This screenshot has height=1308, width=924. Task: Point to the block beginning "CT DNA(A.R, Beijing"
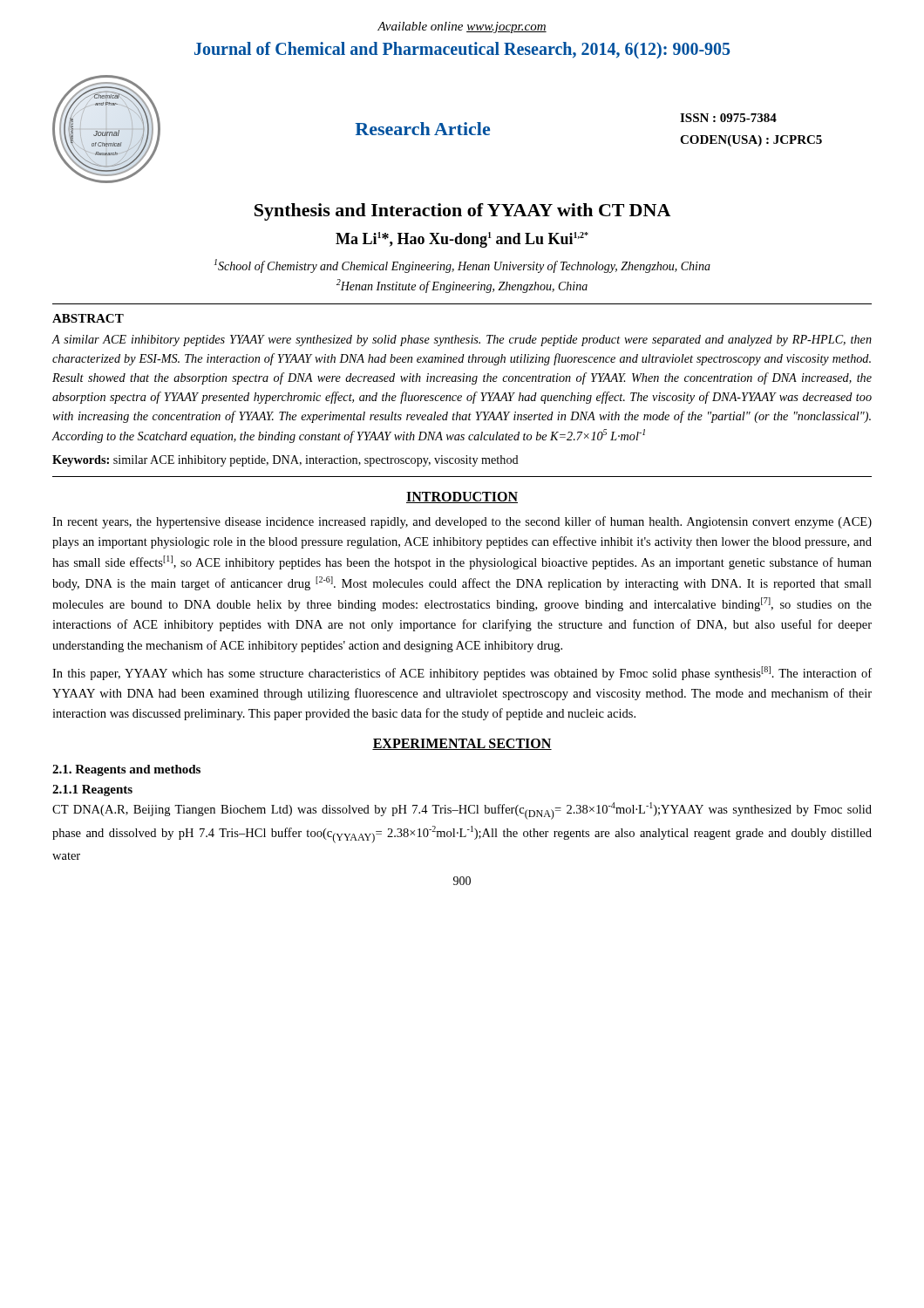(462, 832)
